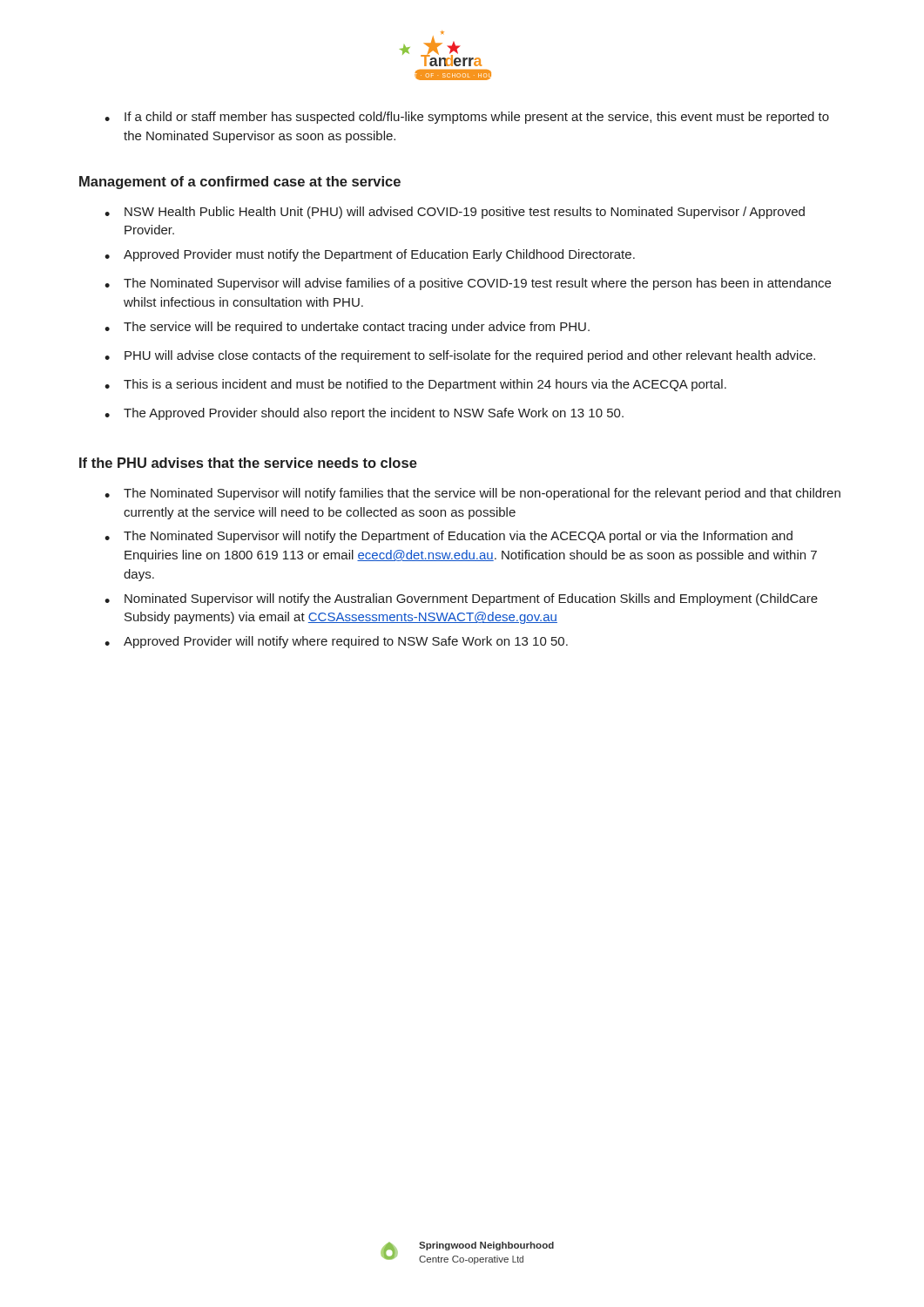
Task: Click the passage that begins "• This is a serious incident and"
Action: 475,386
